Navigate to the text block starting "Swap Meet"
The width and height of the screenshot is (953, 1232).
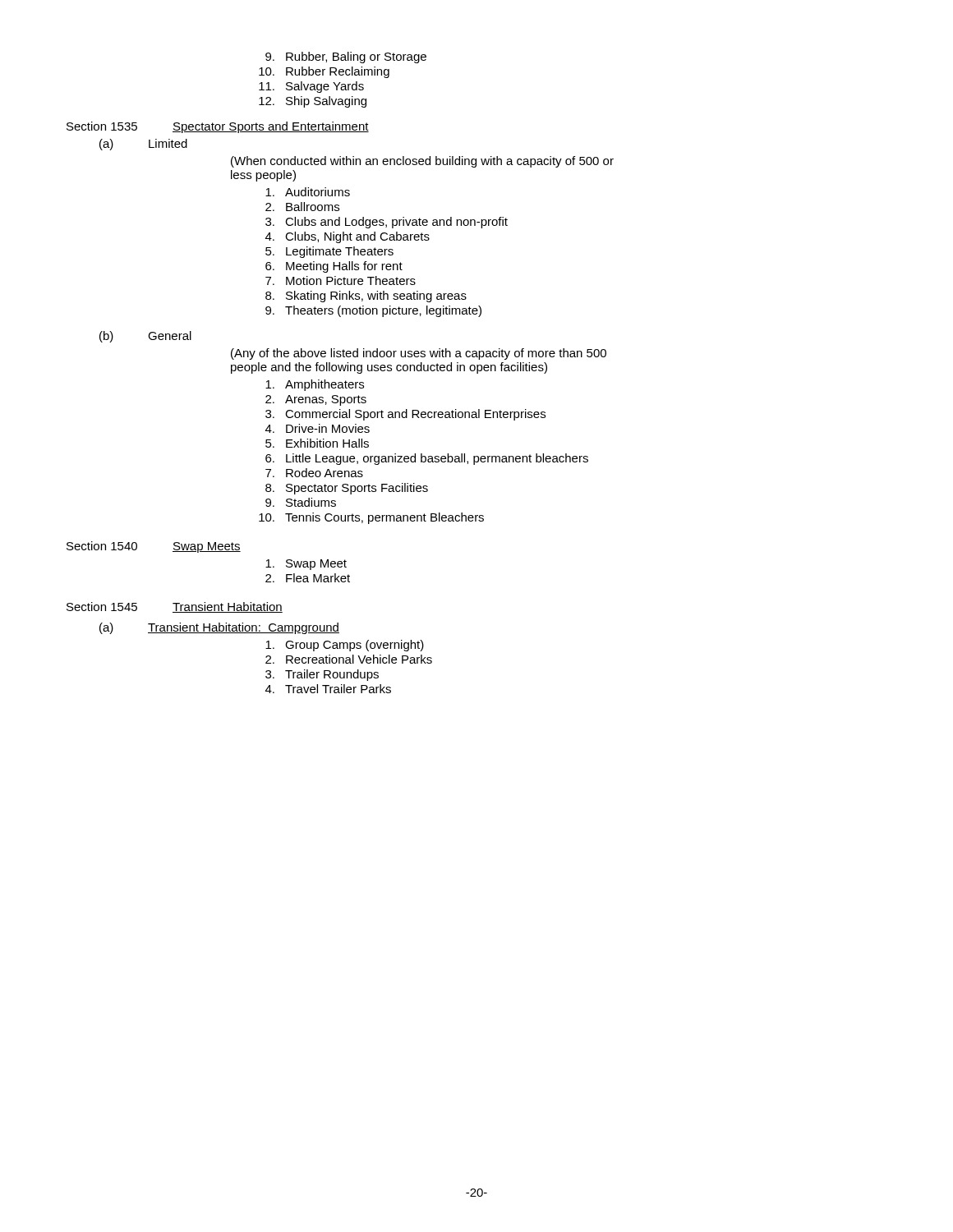(288, 563)
